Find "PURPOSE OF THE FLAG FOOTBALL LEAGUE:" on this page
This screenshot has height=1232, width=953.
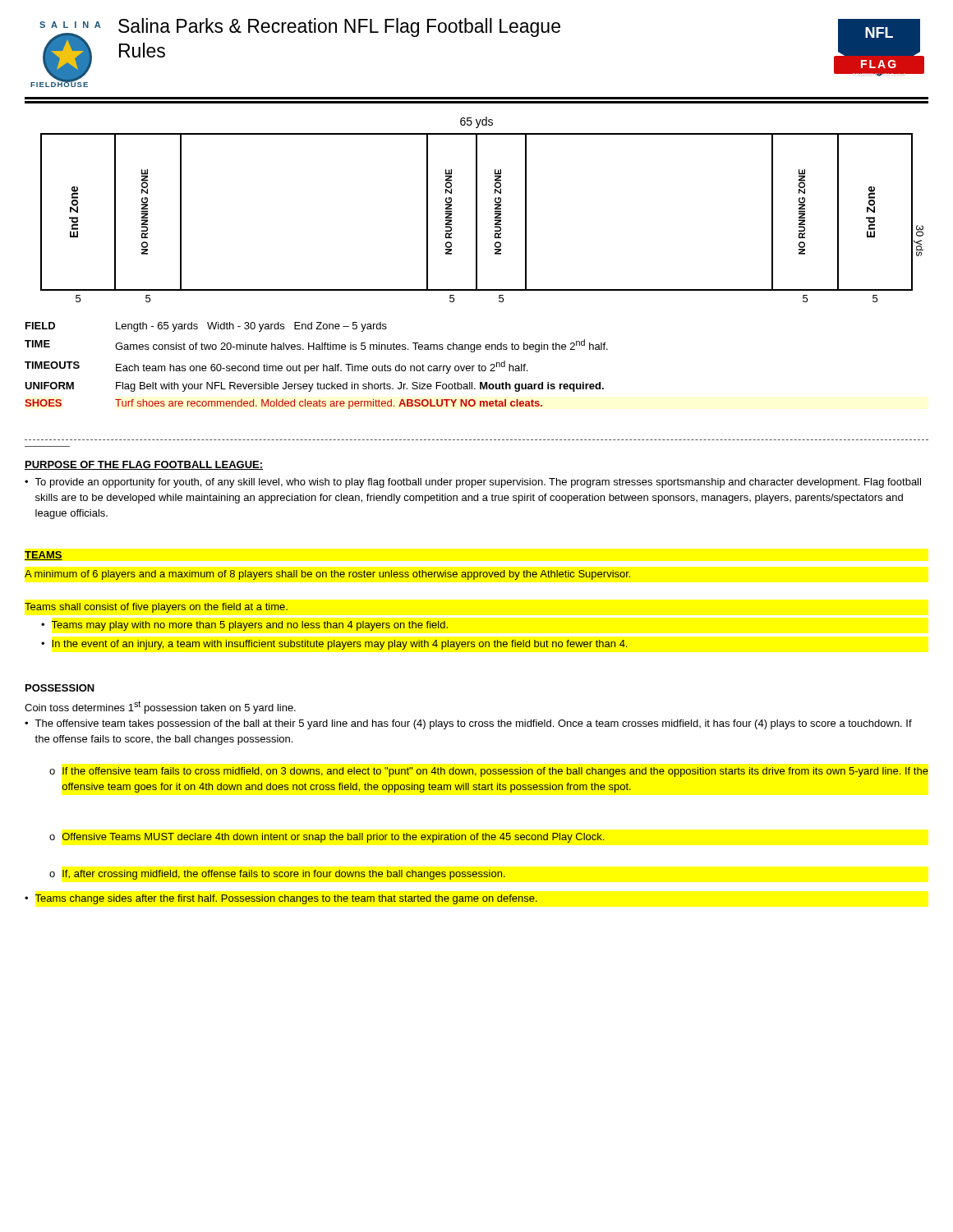(144, 464)
